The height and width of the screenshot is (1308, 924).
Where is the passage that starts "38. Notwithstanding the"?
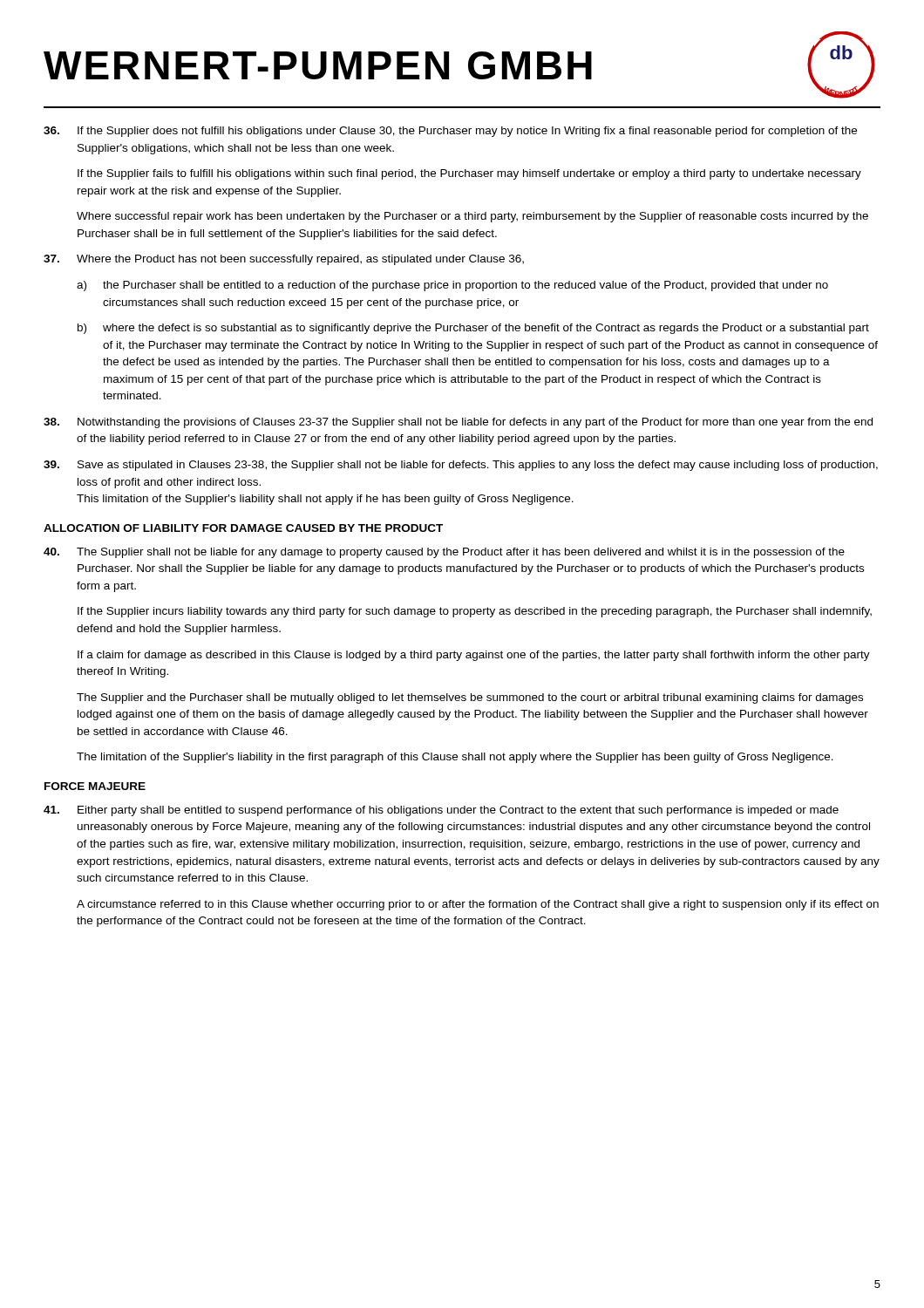(462, 430)
